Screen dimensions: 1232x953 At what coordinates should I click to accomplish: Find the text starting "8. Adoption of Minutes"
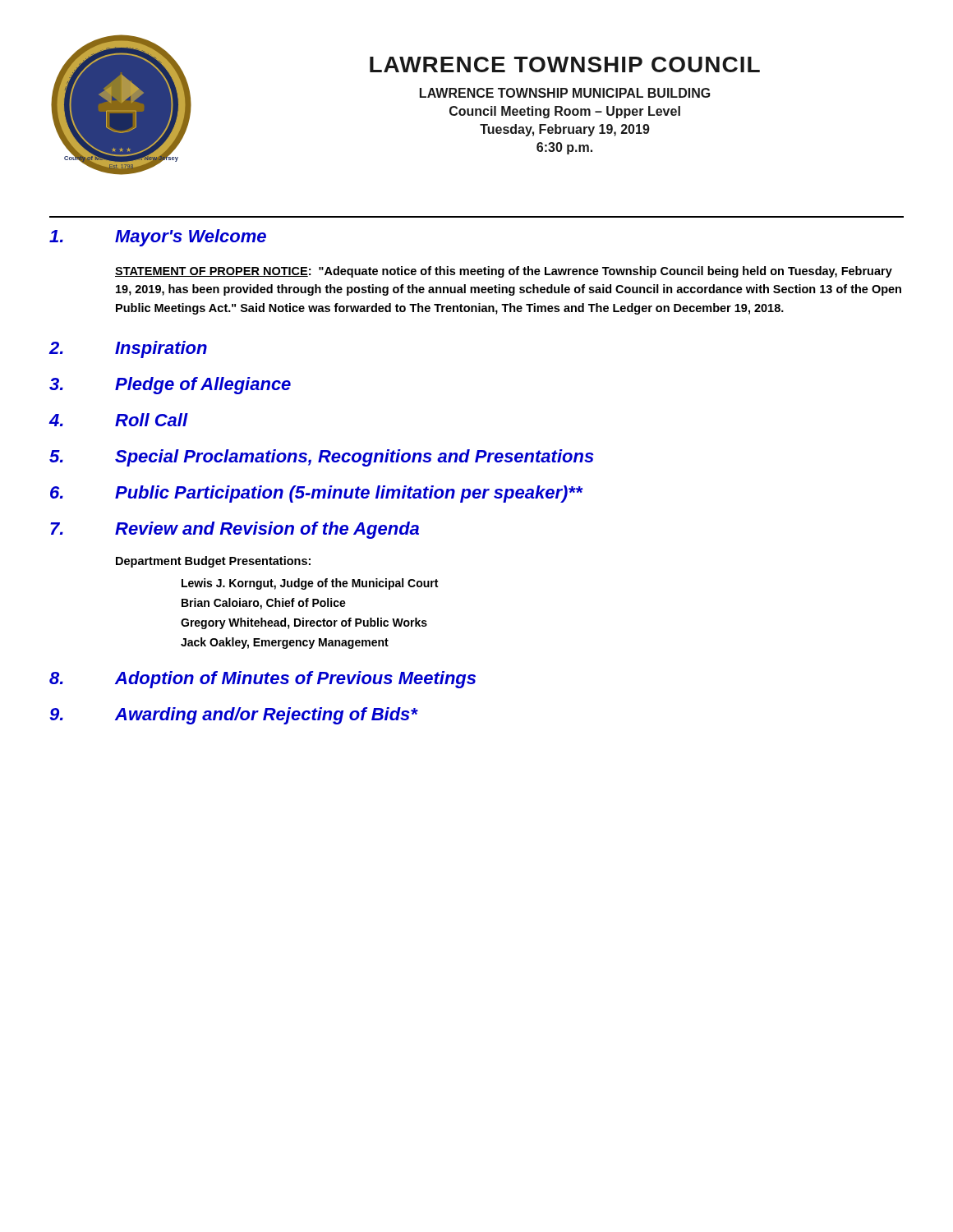pyautogui.click(x=263, y=678)
